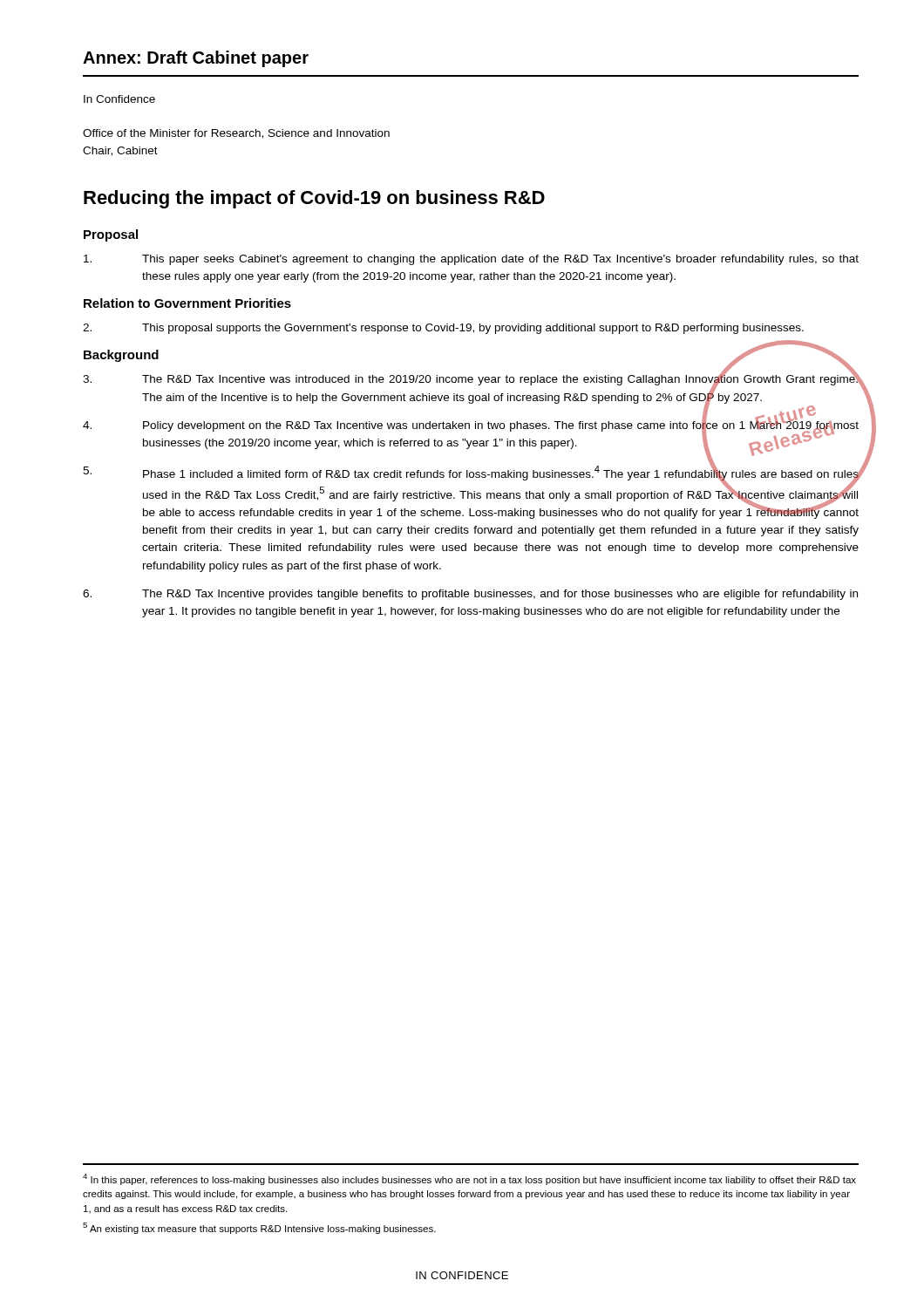The height and width of the screenshot is (1308, 924).
Task: Navigate to the region starting "5 An existing tax"
Action: [x=260, y=1226]
